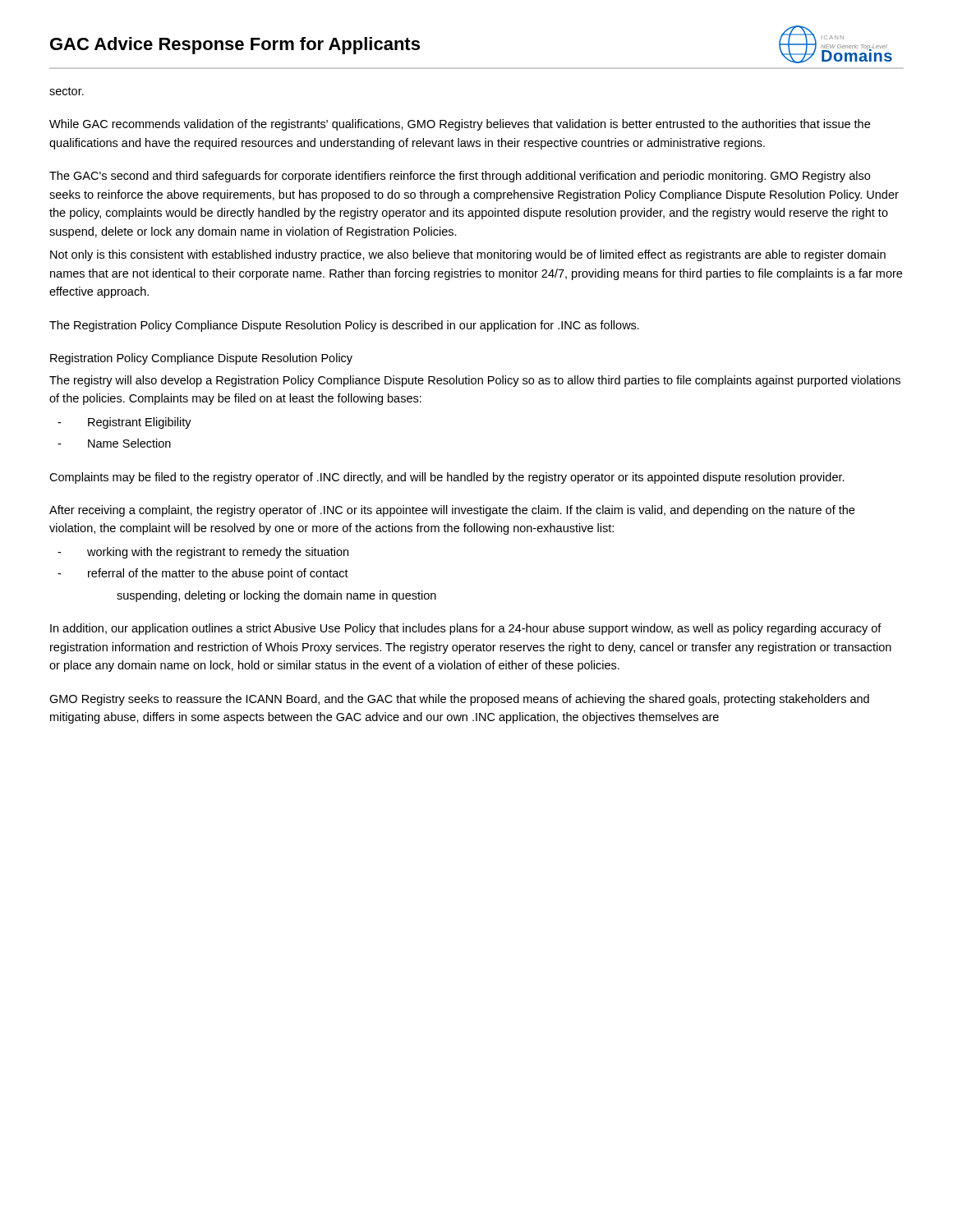Locate the block of text that opens with "The registry will also"

(x=475, y=389)
